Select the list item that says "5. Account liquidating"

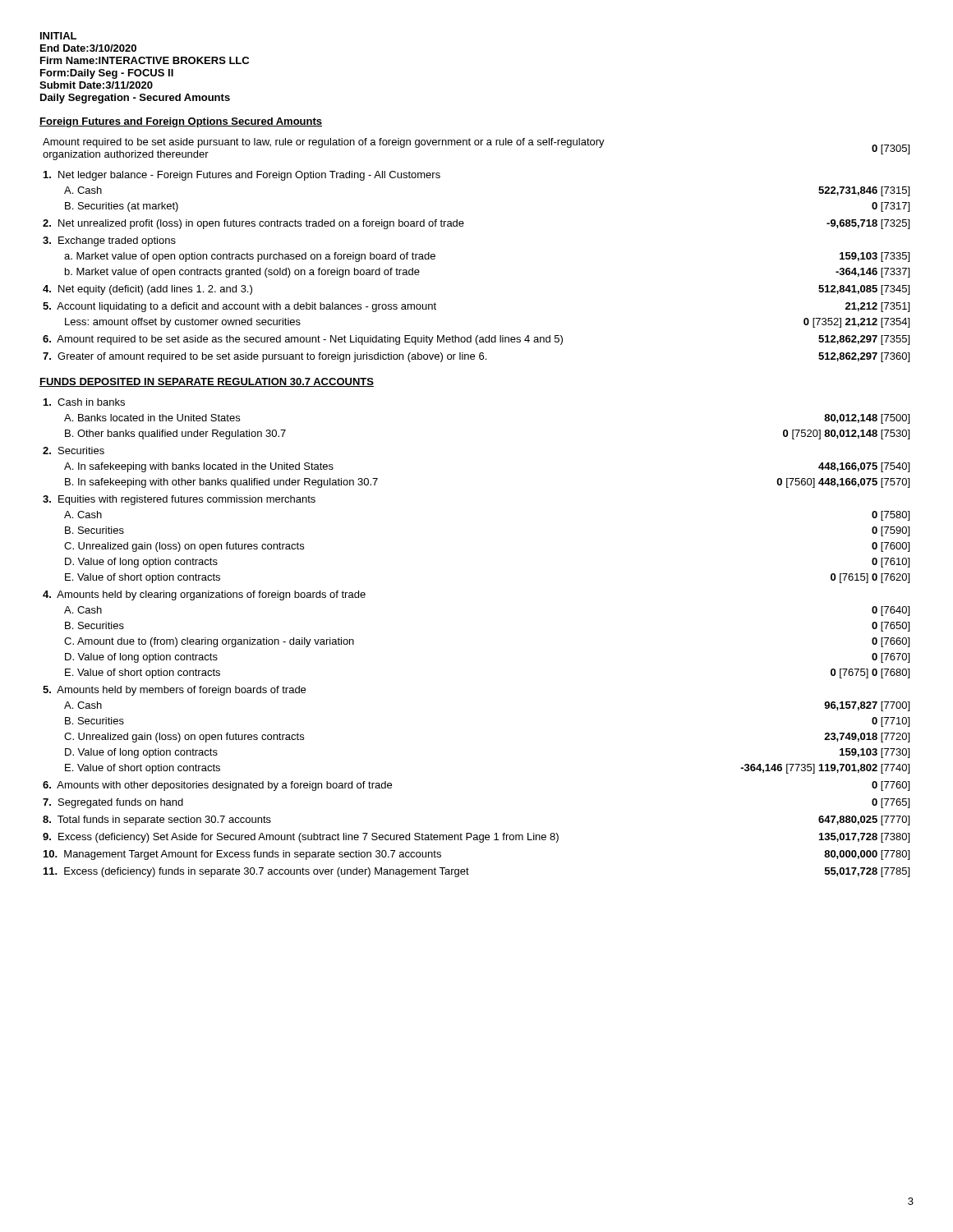click(x=240, y=307)
